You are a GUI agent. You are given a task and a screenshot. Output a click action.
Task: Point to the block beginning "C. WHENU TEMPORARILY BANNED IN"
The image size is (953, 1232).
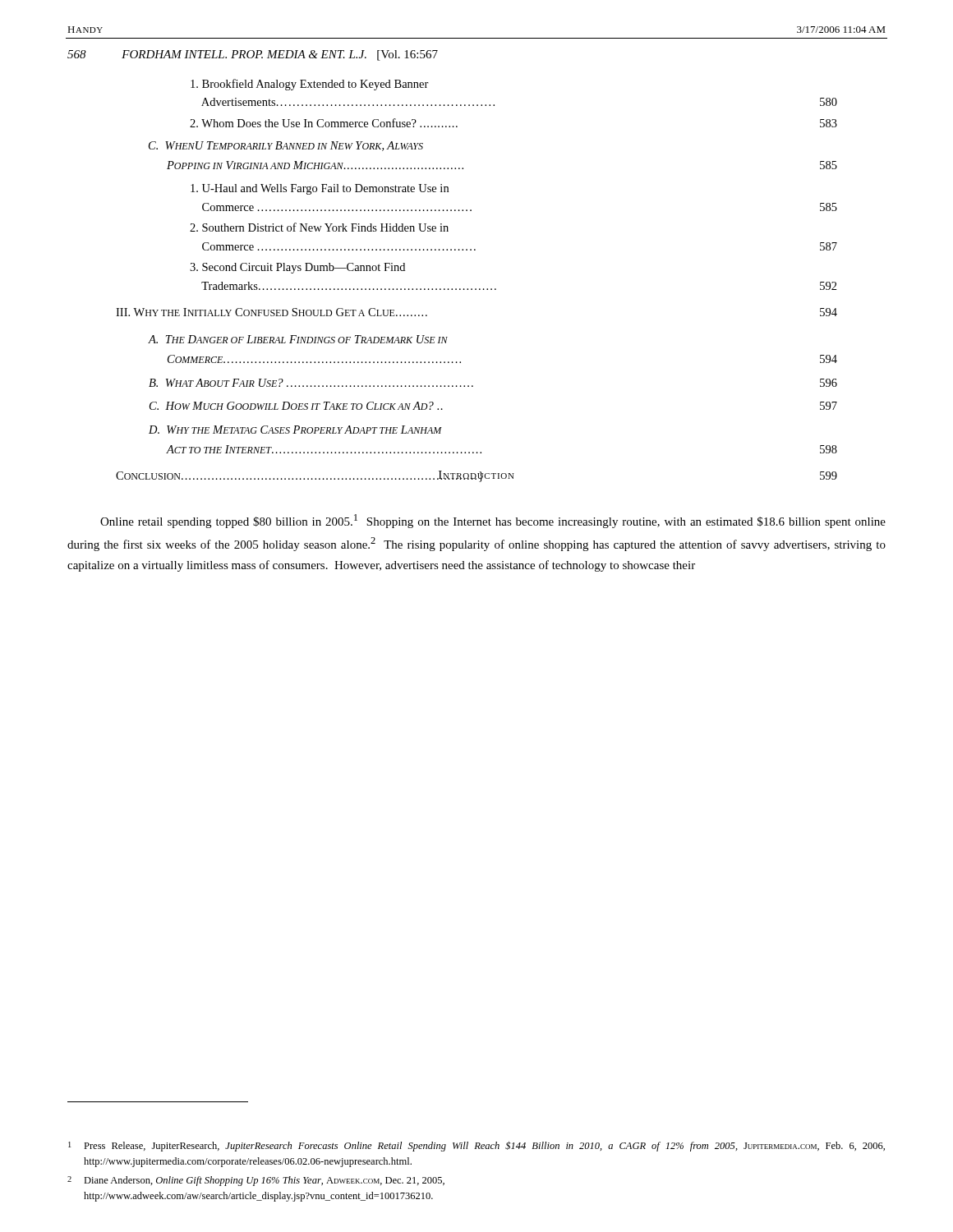tap(285, 146)
